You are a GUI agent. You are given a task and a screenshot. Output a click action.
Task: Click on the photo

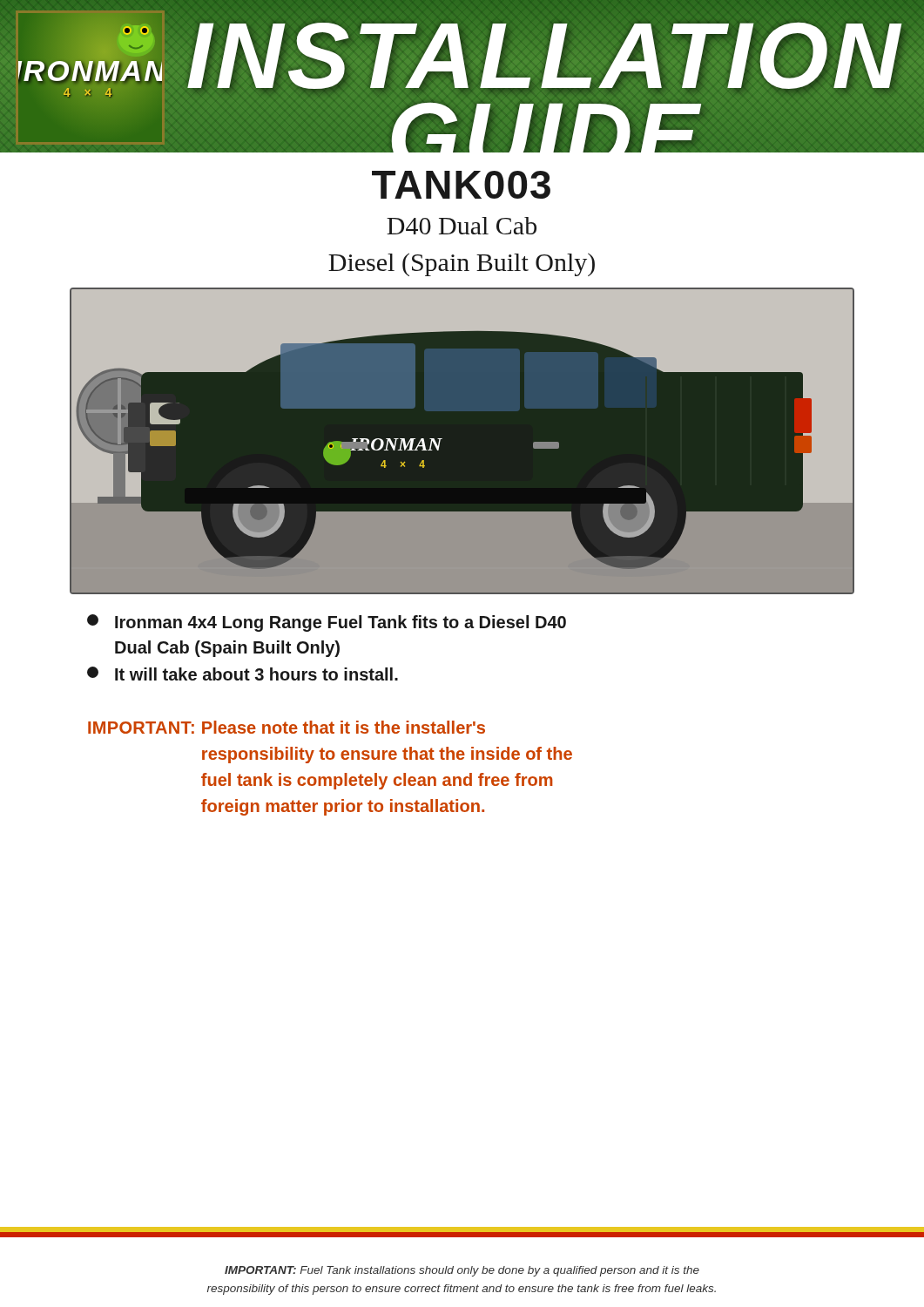tap(462, 441)
